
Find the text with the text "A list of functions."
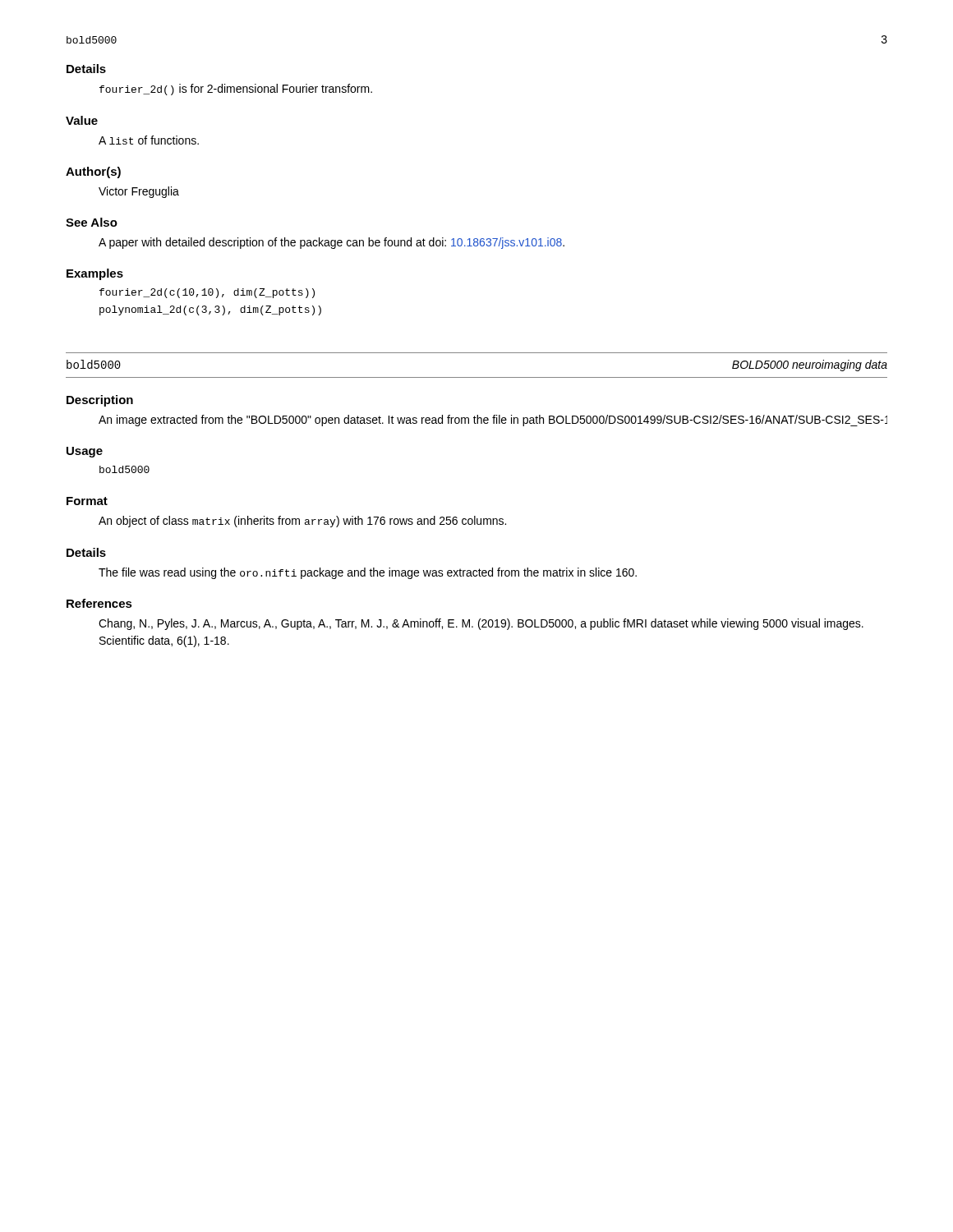click(x=149, y=140)
